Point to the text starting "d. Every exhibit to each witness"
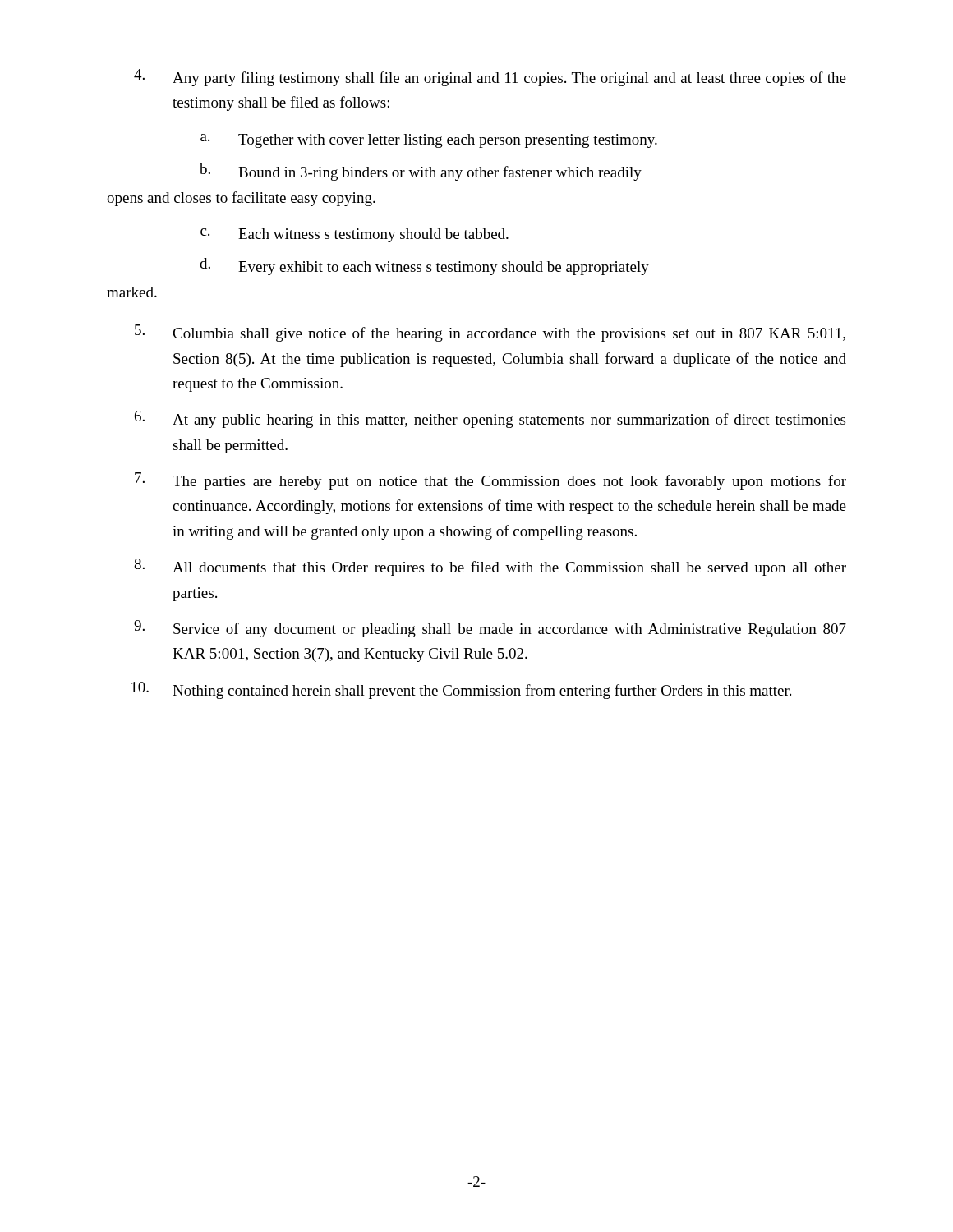Image resolution: width=953 pixels, height=1232 pixels. point(476,280)
